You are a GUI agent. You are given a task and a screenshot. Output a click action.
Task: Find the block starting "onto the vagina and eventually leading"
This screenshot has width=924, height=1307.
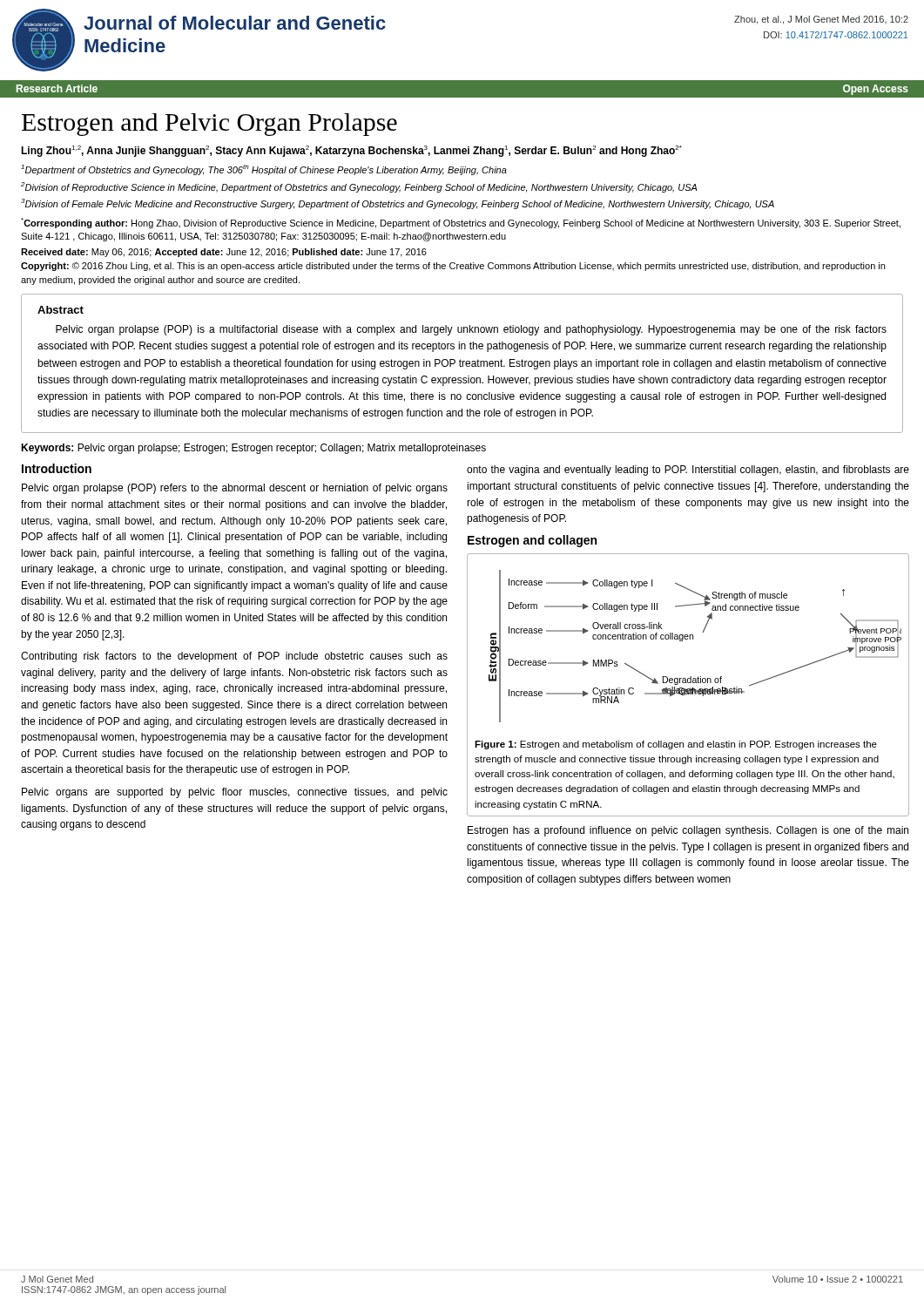tap(688, 494)
